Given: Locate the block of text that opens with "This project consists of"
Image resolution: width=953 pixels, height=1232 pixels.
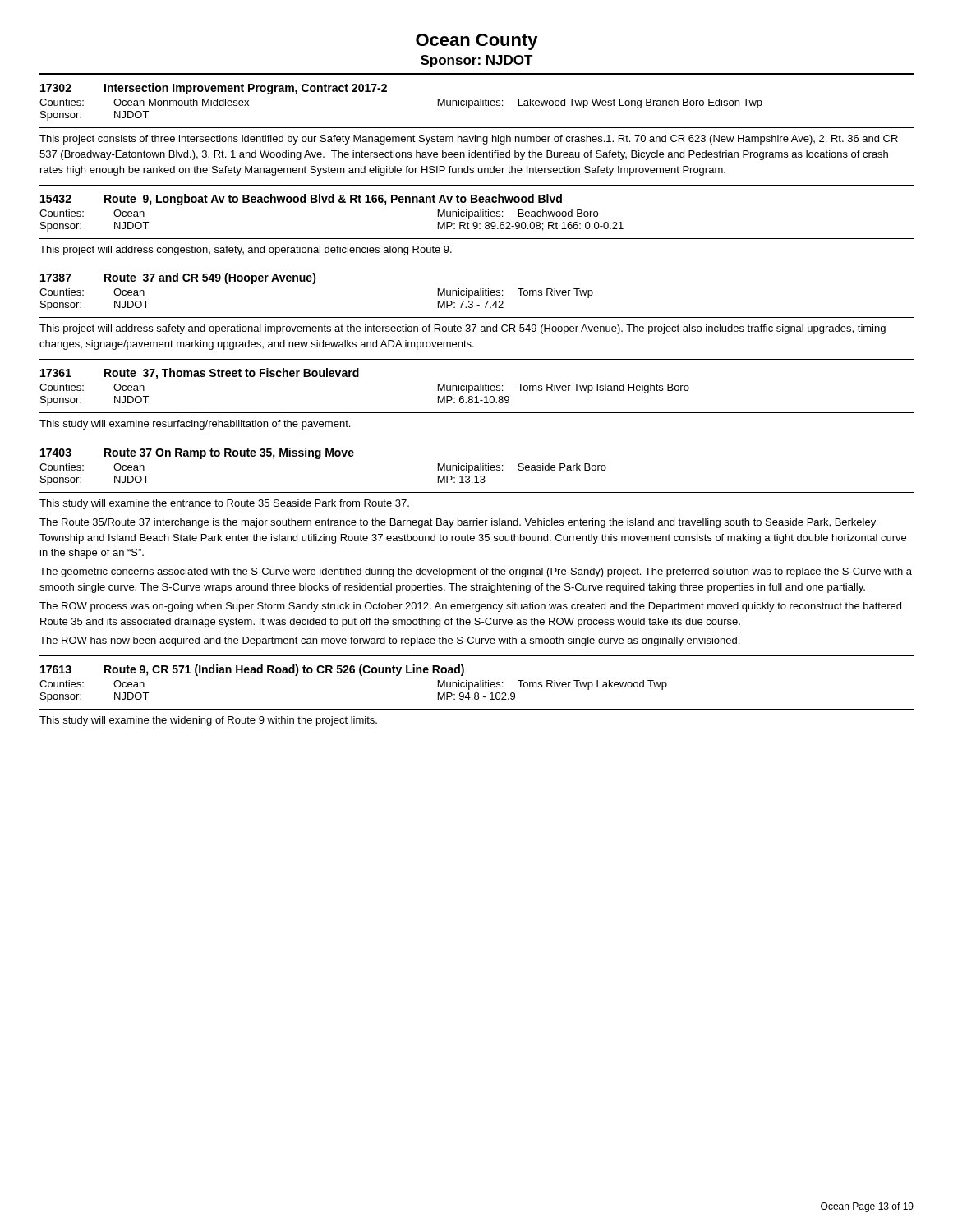Looking at the screenshot, I should pos(469,154).
